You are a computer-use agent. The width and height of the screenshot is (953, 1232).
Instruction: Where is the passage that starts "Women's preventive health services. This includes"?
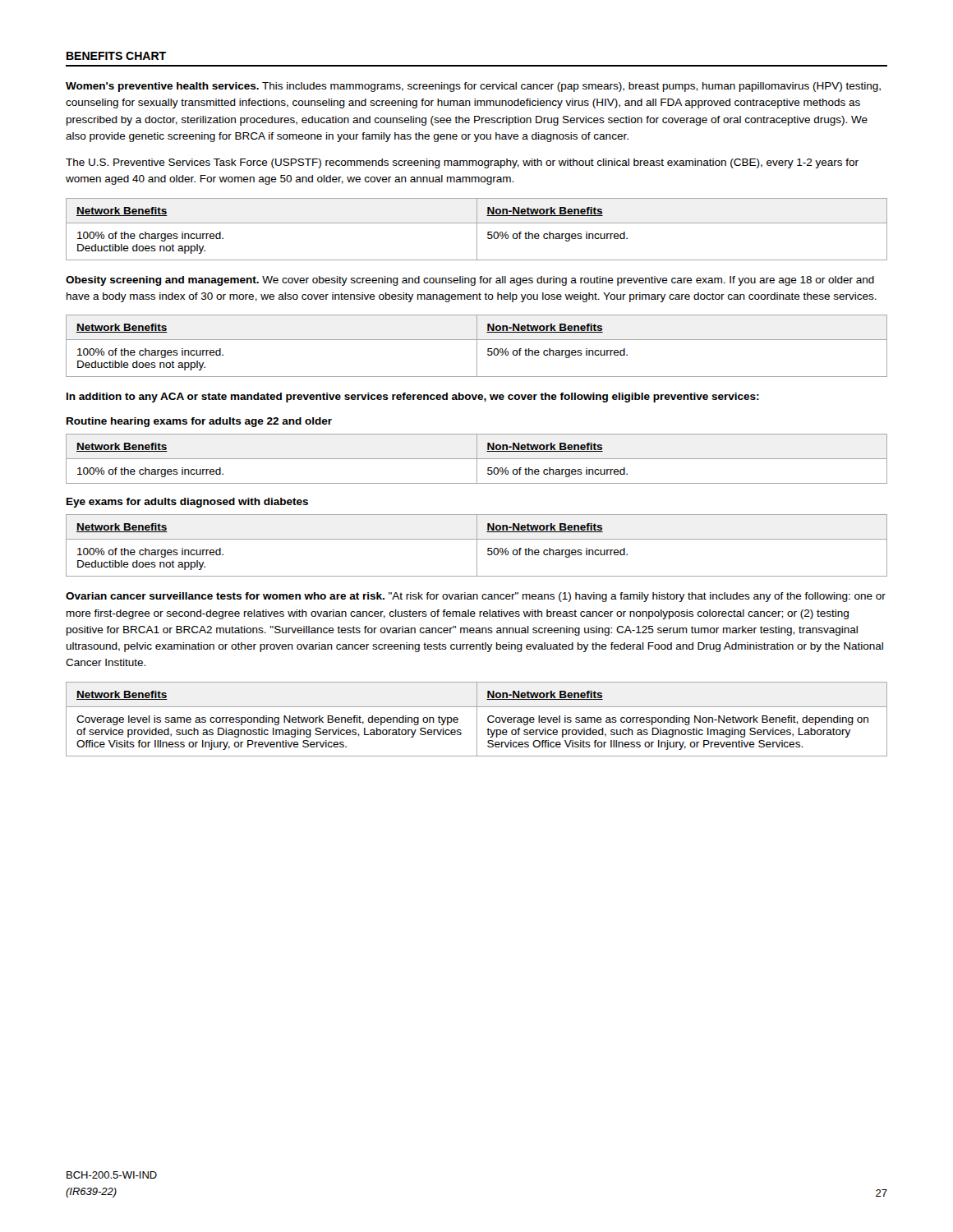coord(474,111)
